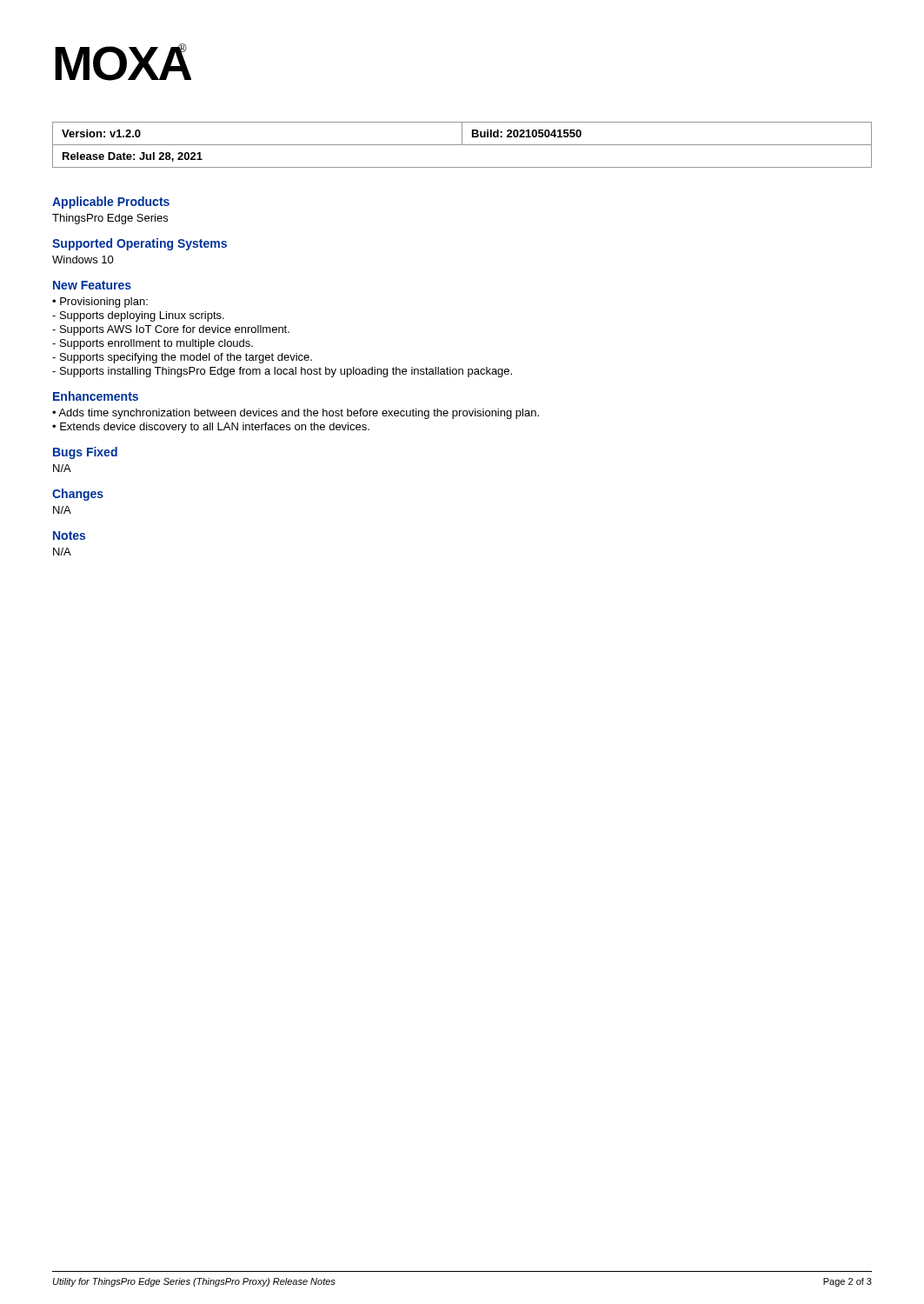Screen dimensions: 1304x924
Task: Where does it say "Supported Operating Systems"?
Action: click(x=140, y=243)
